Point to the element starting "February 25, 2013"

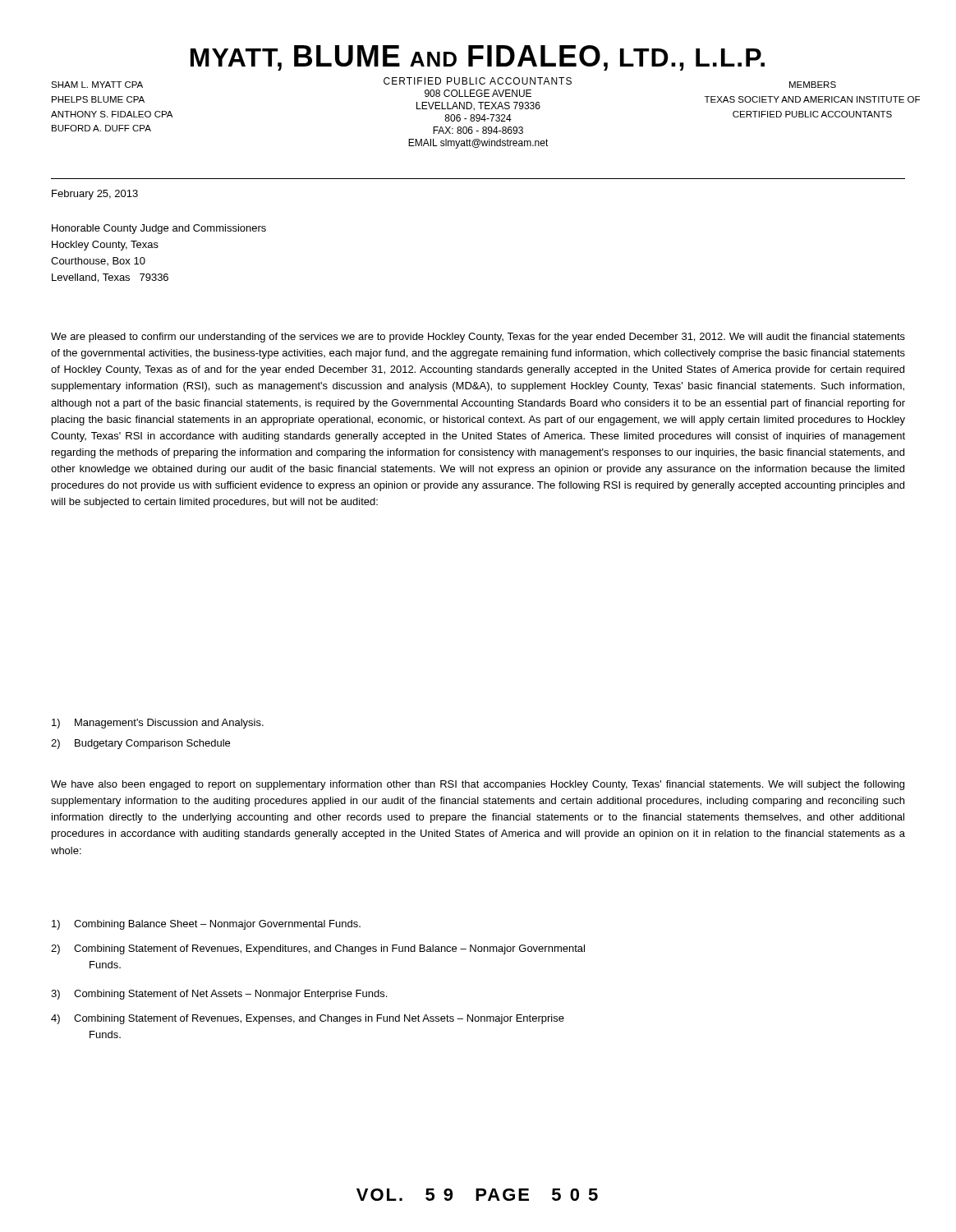click(x=95, y=193)
